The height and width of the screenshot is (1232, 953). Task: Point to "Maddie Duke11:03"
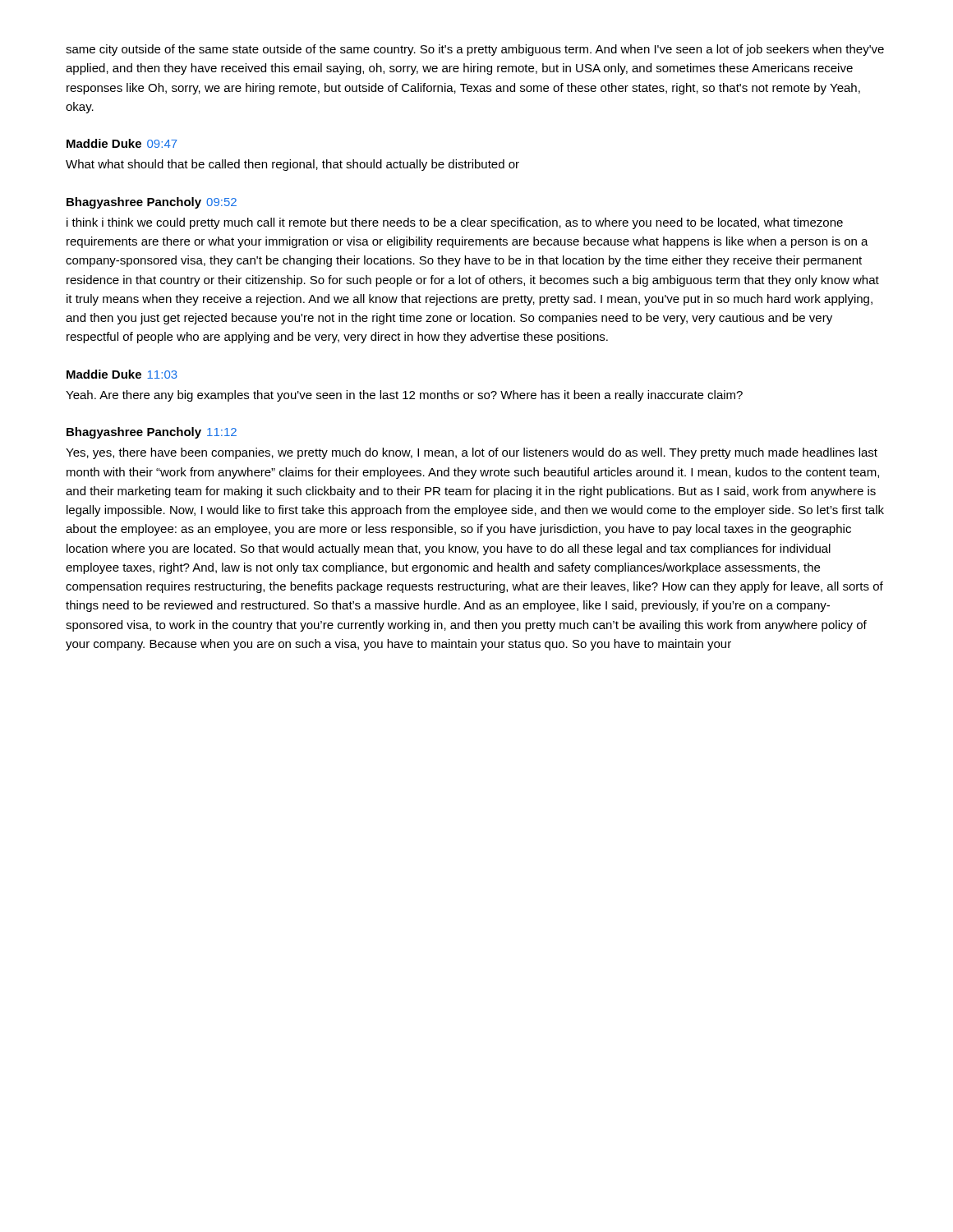point(122,374)
